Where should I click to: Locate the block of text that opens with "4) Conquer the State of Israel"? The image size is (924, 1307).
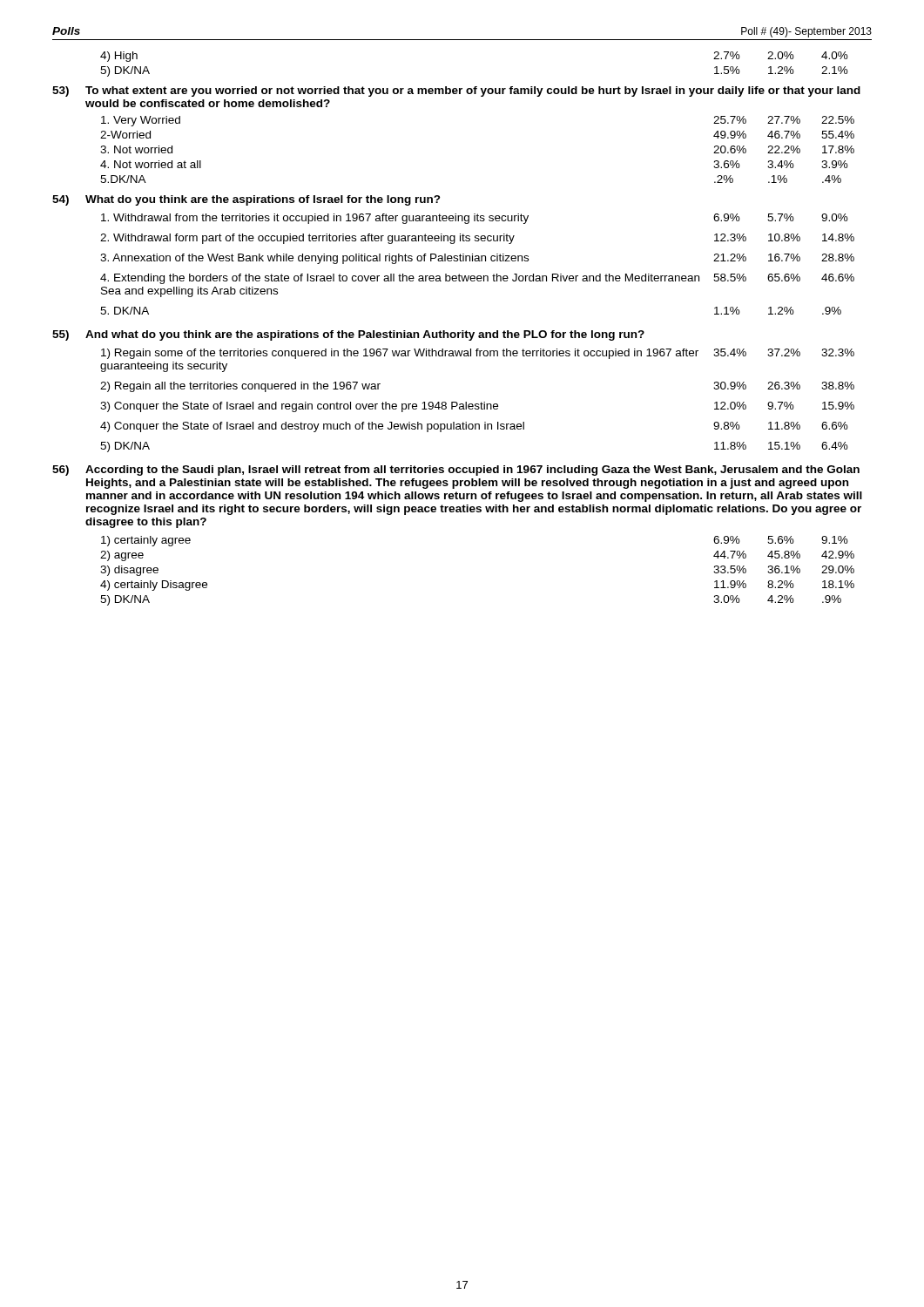(x=486, y=426)
